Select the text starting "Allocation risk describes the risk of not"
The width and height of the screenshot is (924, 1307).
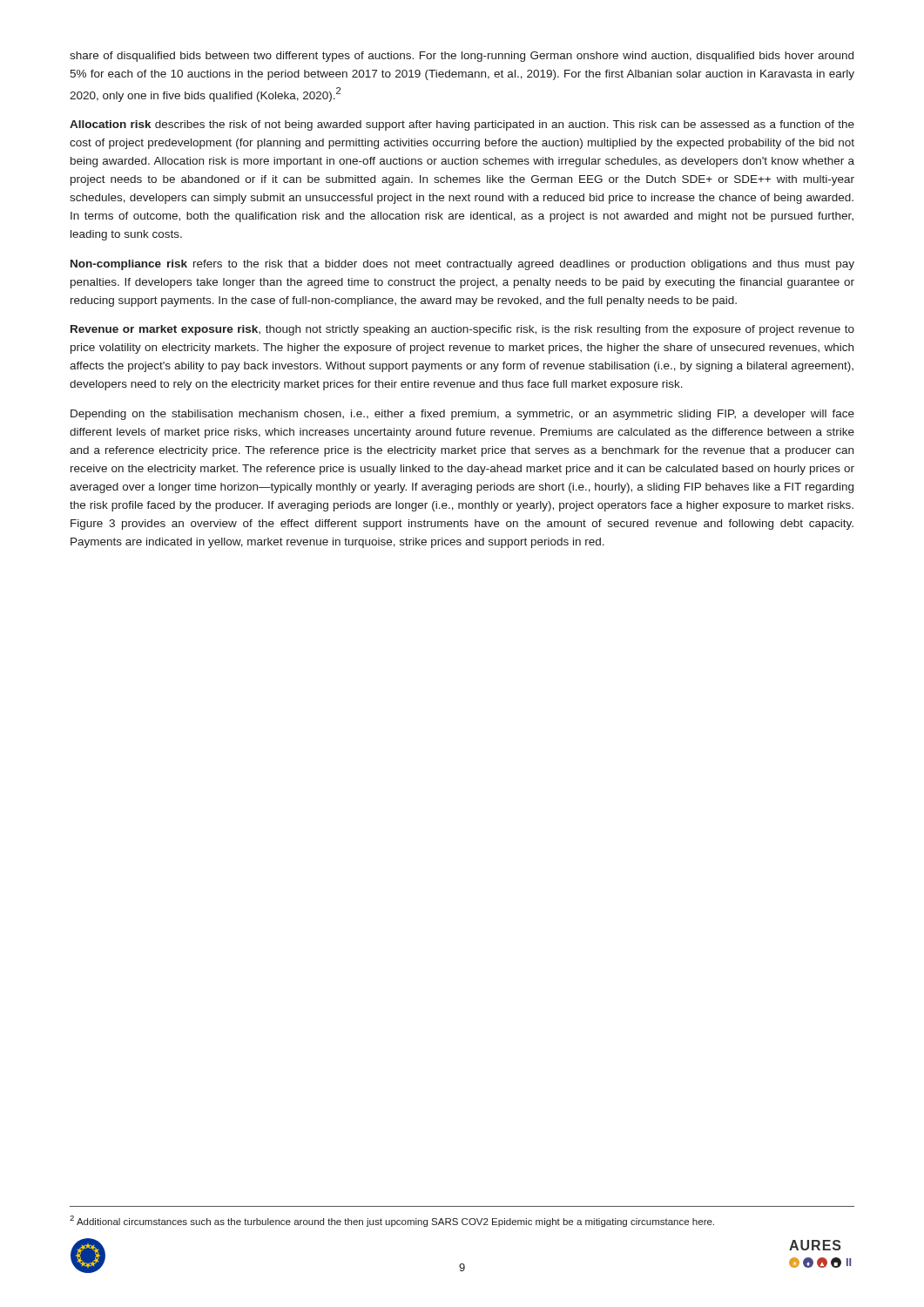(x=462, y=180)
